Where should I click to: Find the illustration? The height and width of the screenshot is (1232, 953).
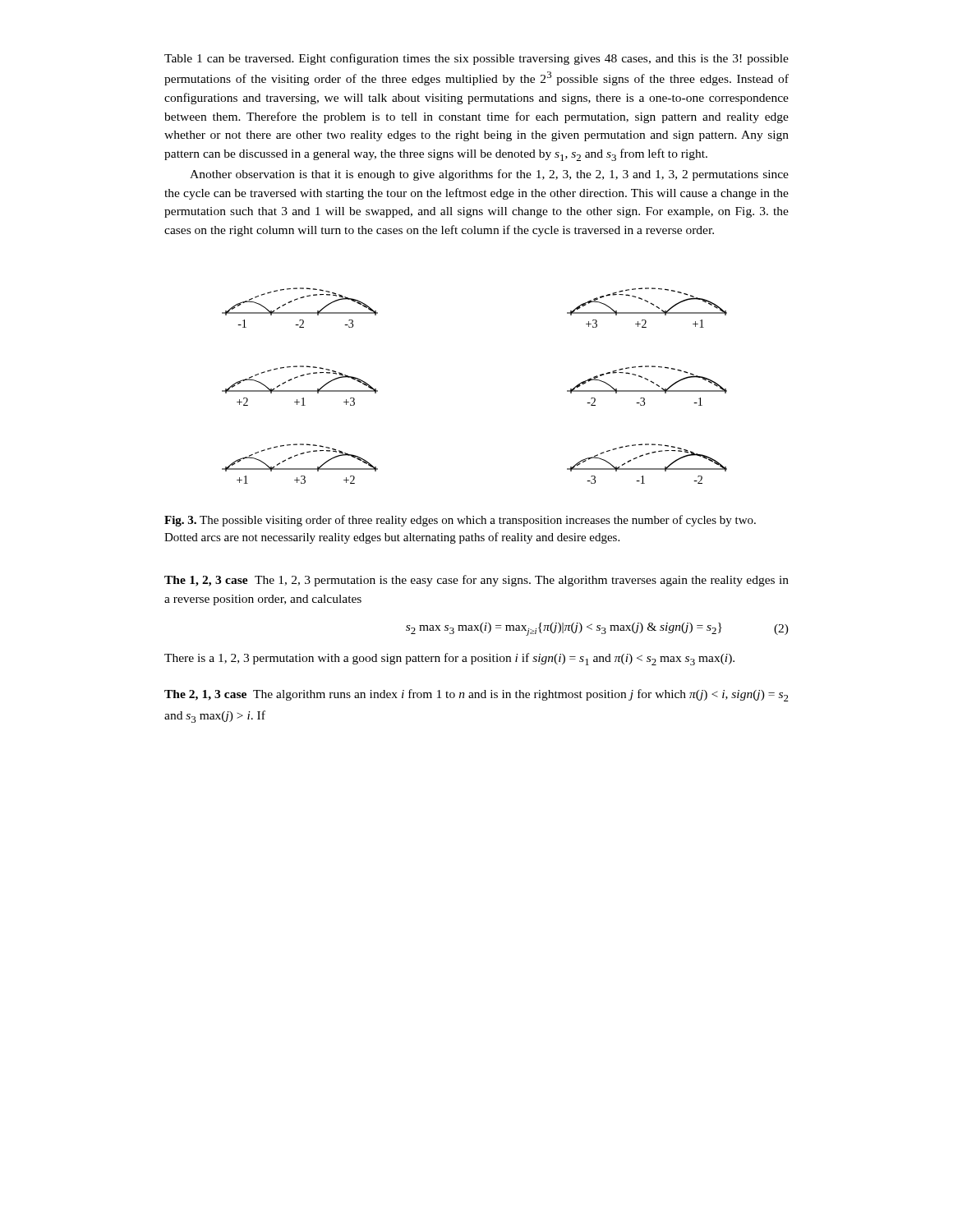(476, 383)
